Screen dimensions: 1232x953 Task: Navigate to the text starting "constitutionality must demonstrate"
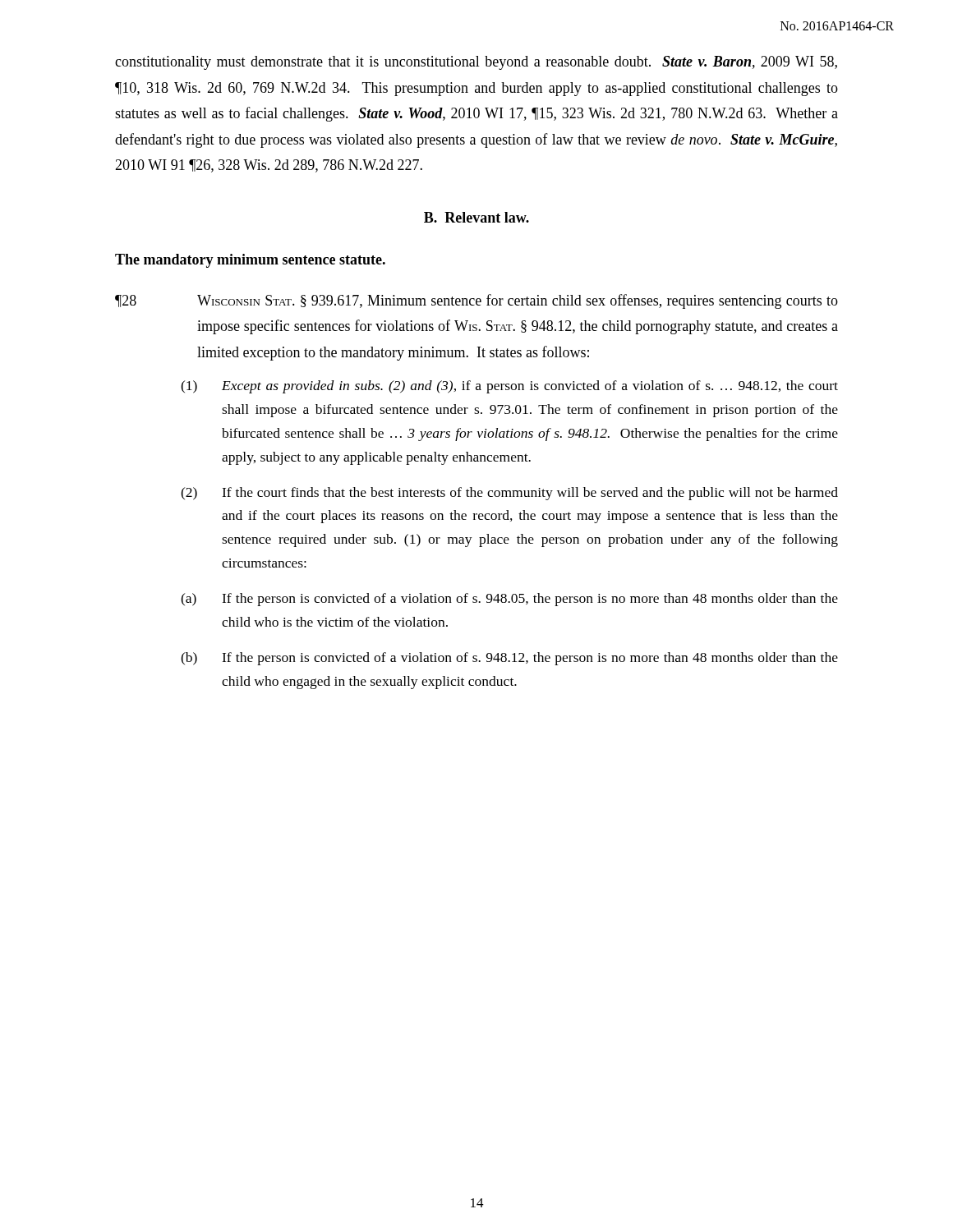click(x=476, y=113)
